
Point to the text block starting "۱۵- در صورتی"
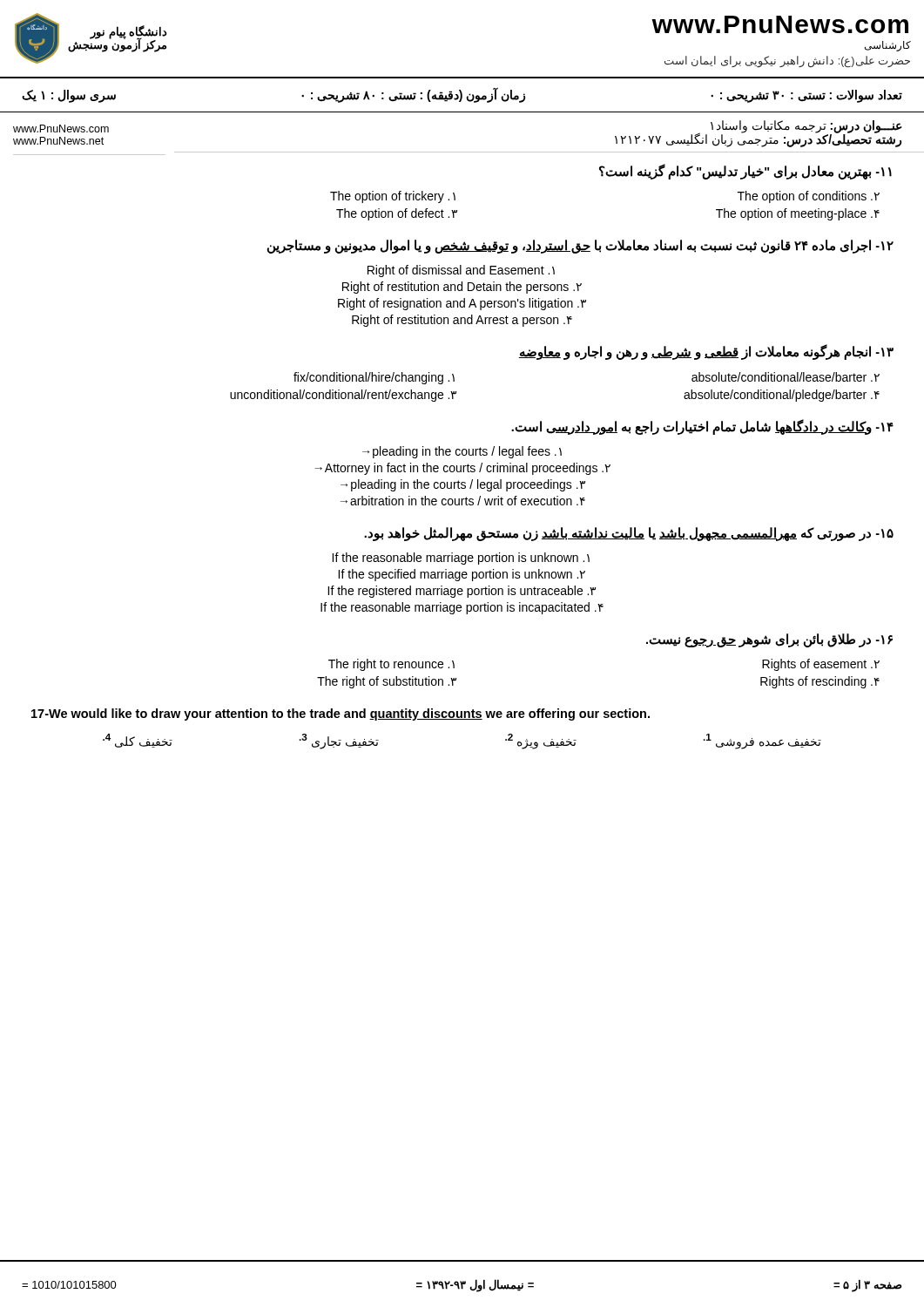[462, 569]
